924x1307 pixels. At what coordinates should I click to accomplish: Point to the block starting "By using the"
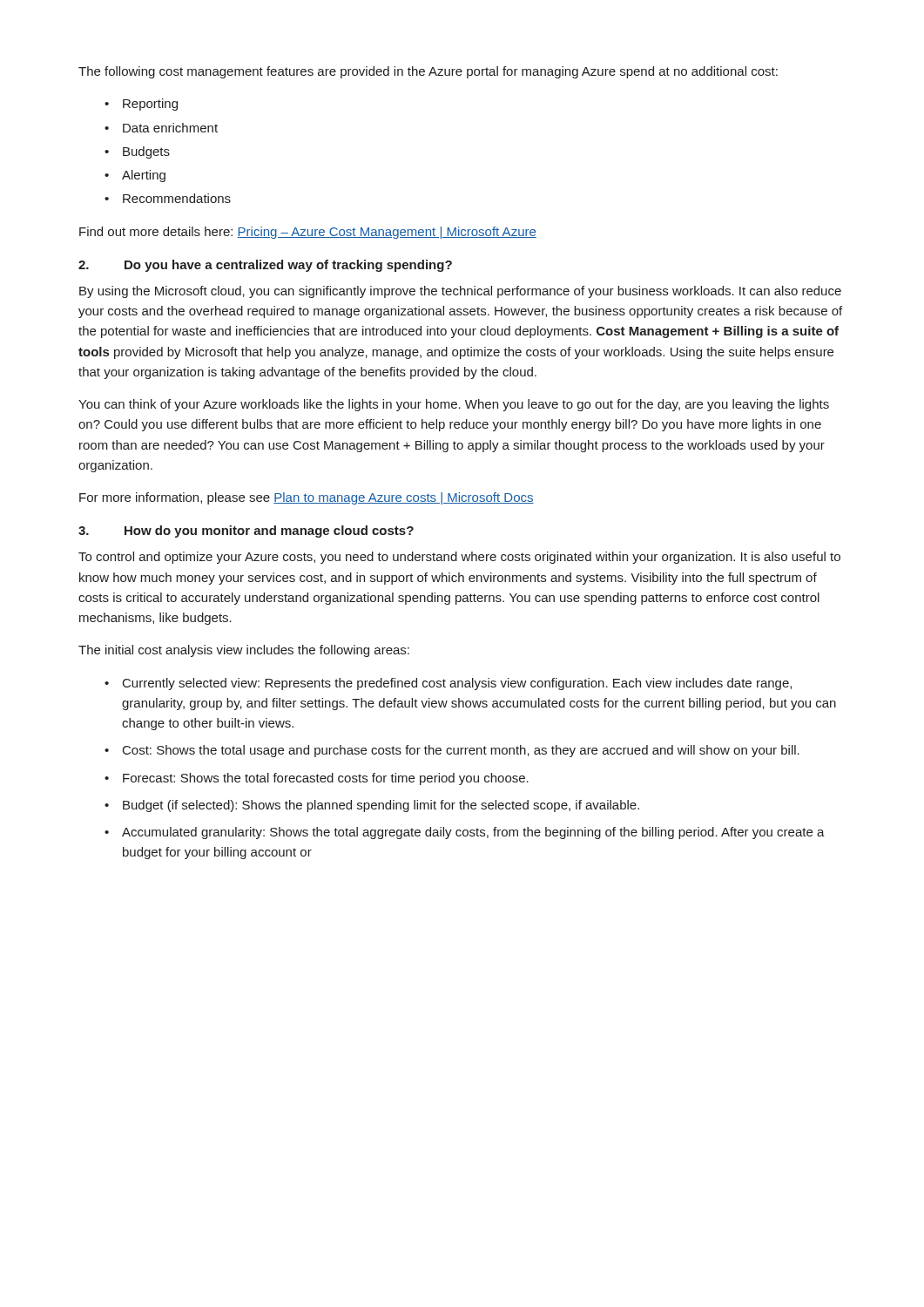460,331
